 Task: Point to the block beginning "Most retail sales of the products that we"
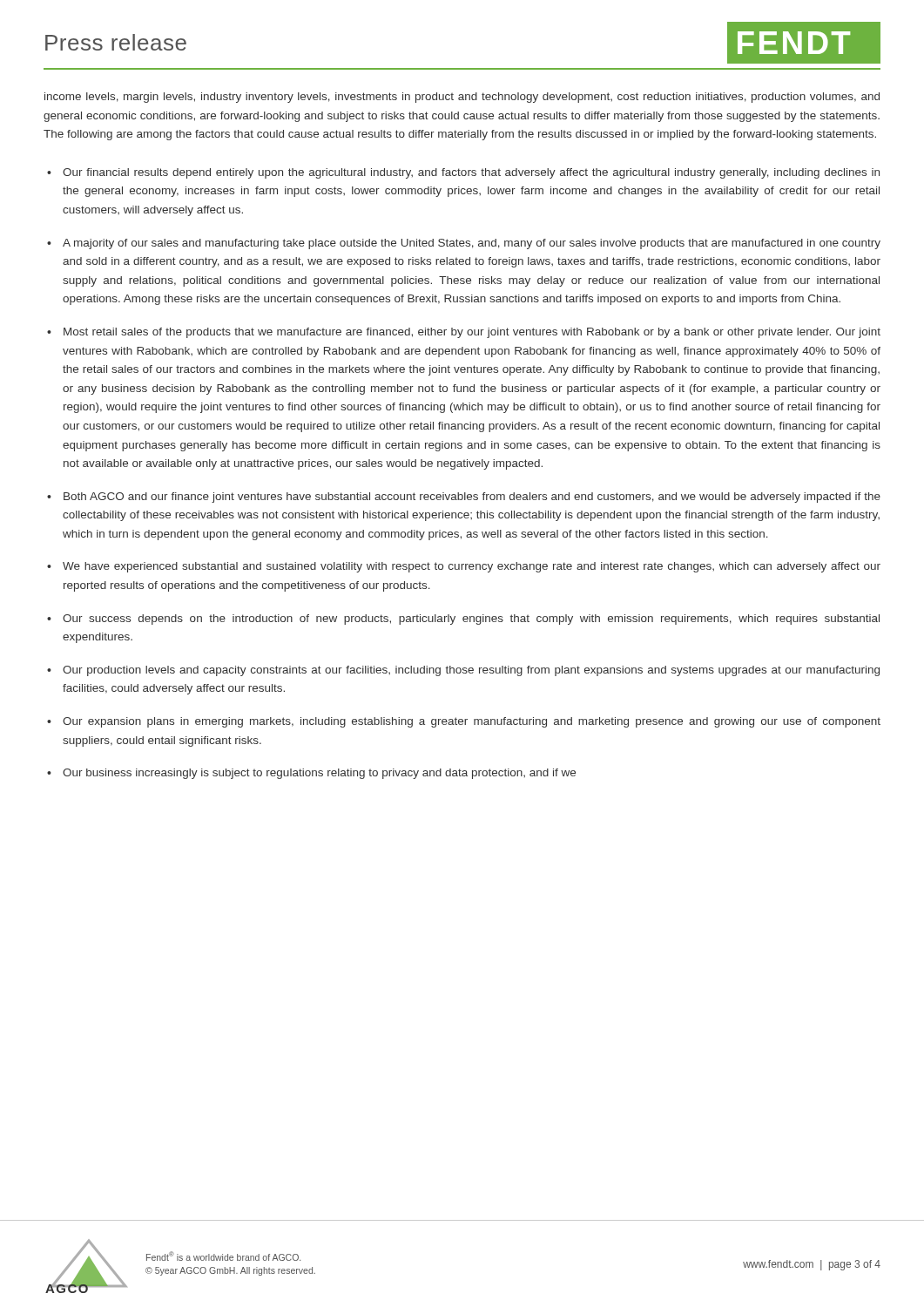[472, 397]
